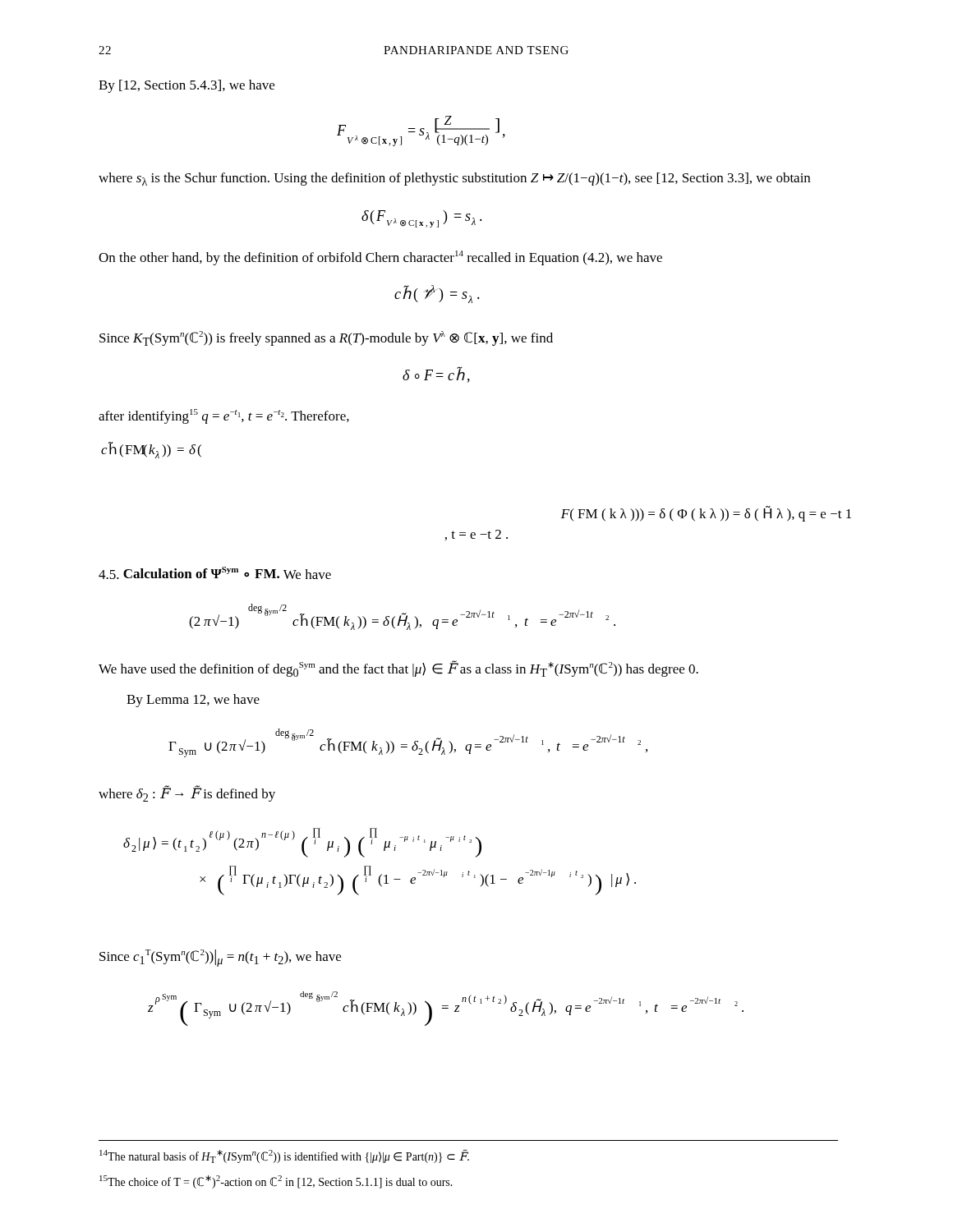Click on the text block starting "On the other hand, by the"

381,257
